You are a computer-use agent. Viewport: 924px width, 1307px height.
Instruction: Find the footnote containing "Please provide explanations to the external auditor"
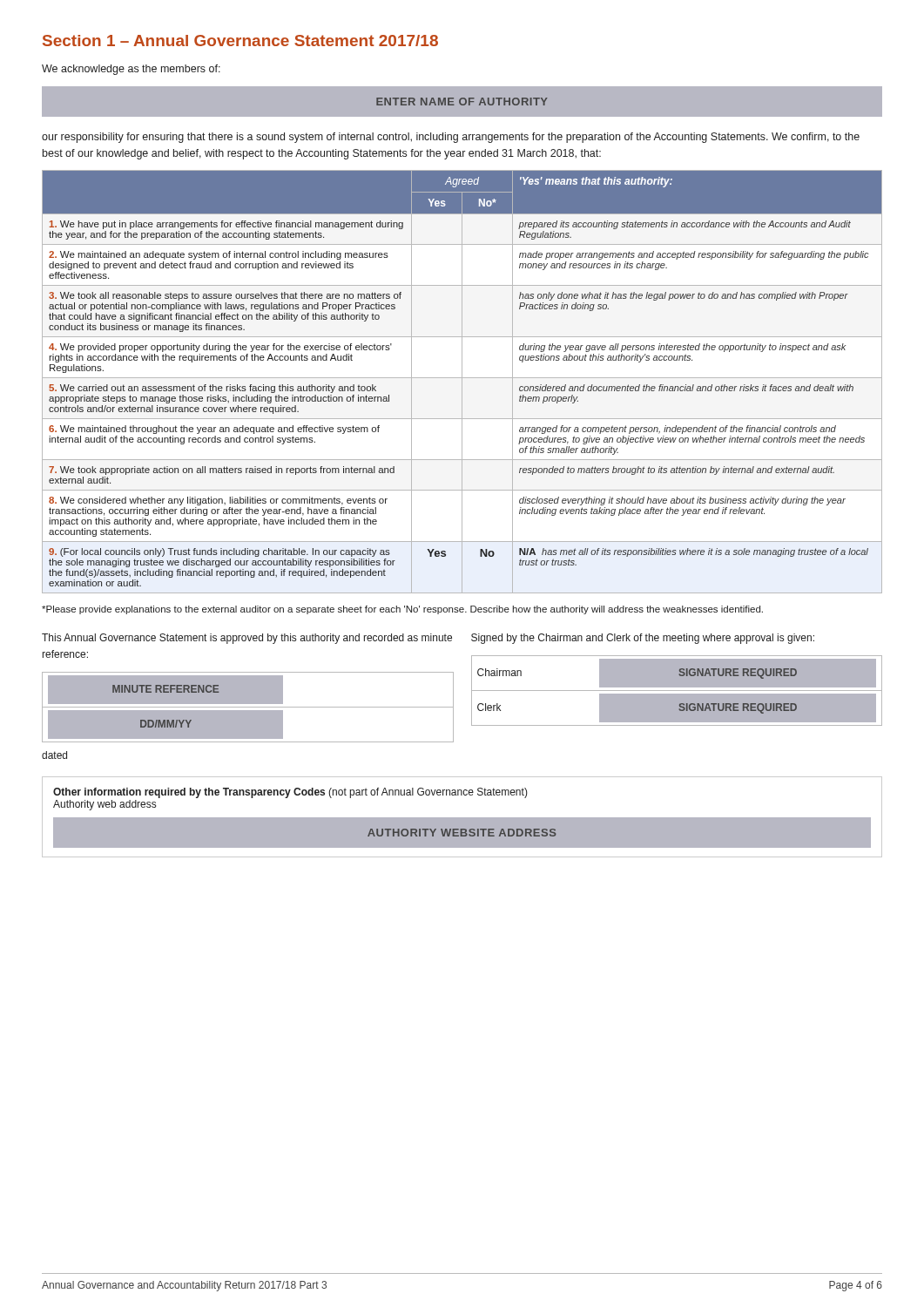click(403, 609)
